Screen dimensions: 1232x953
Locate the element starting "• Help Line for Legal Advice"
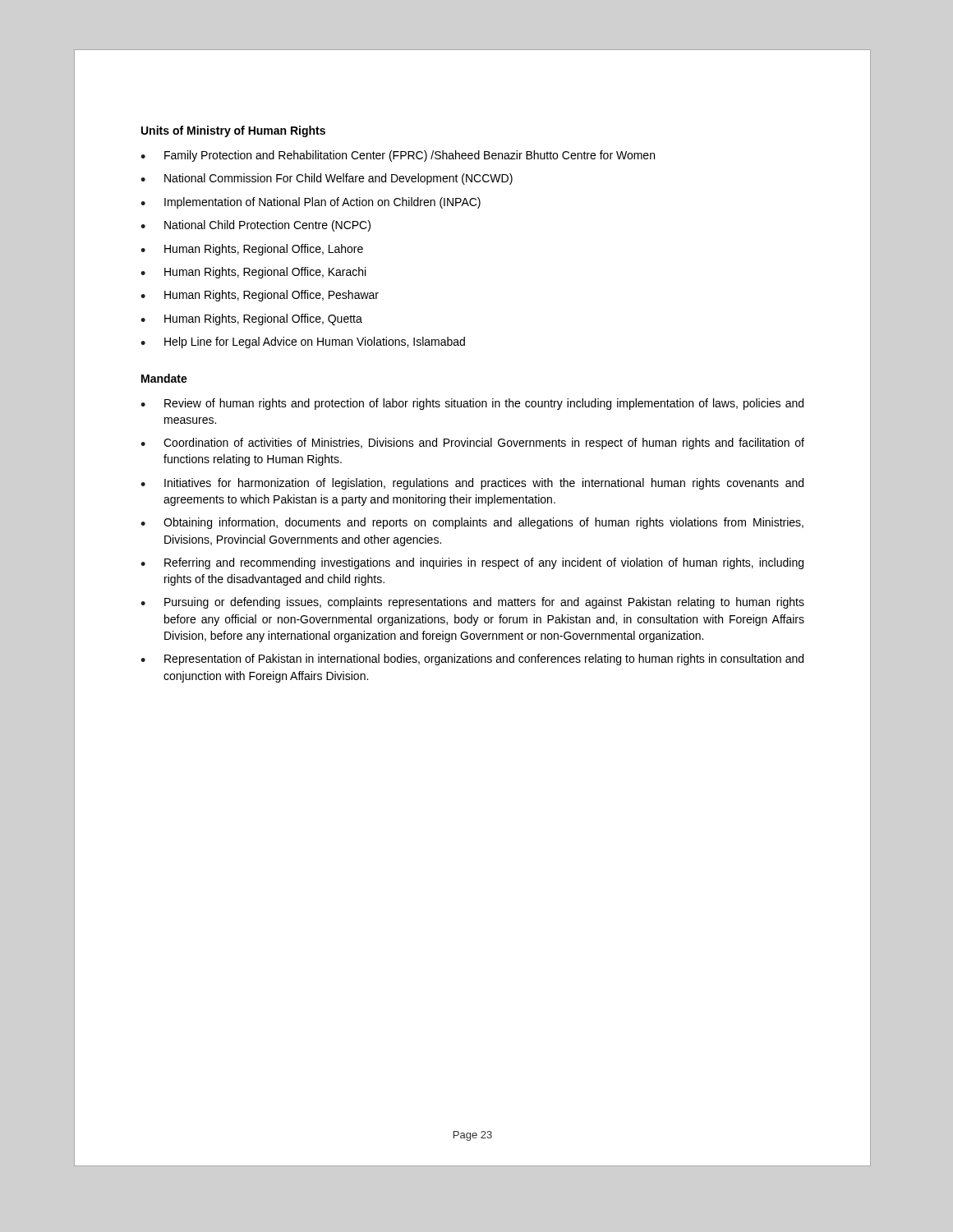coord(472,344)
